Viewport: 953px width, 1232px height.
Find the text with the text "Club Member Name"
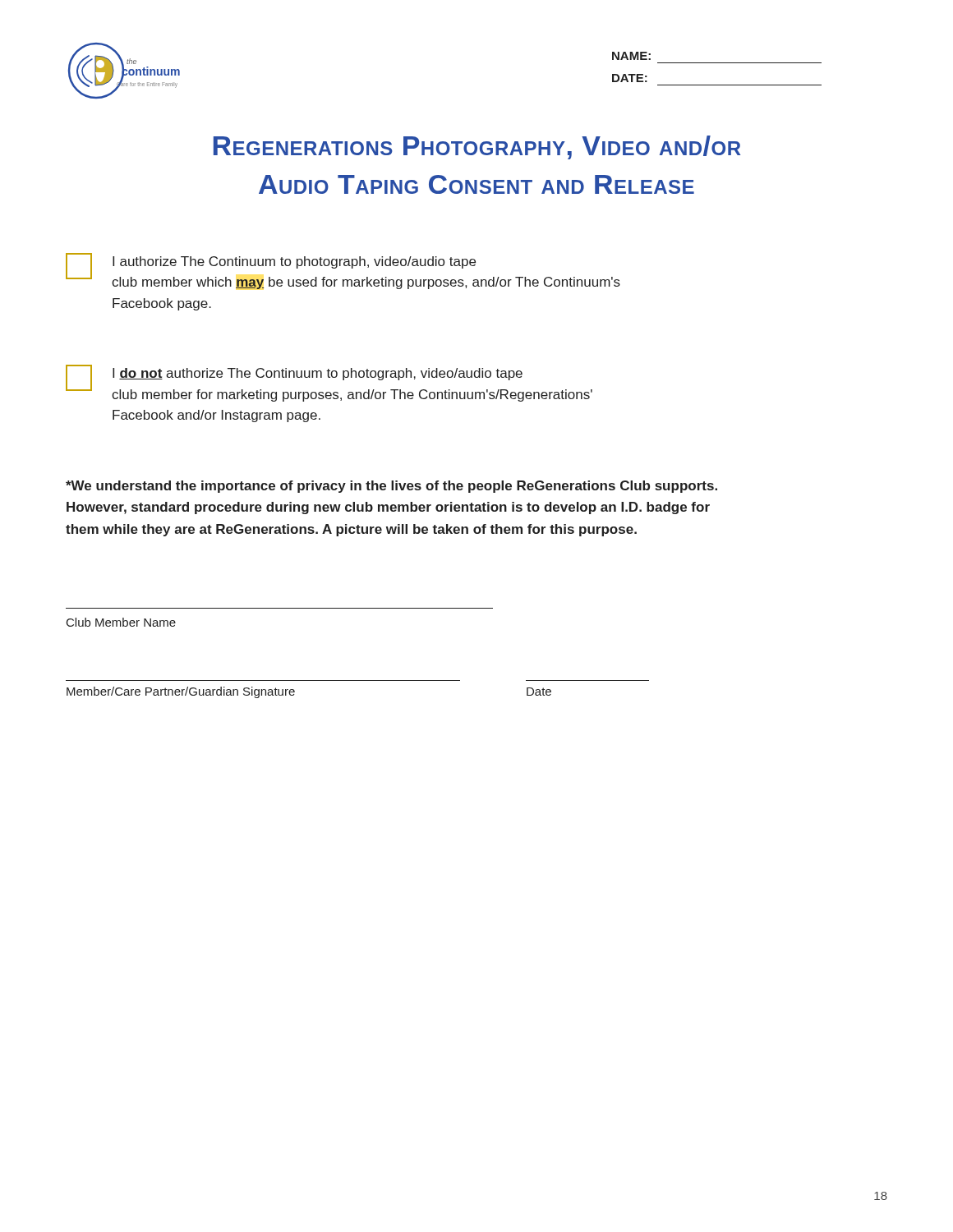pos(476,609)
